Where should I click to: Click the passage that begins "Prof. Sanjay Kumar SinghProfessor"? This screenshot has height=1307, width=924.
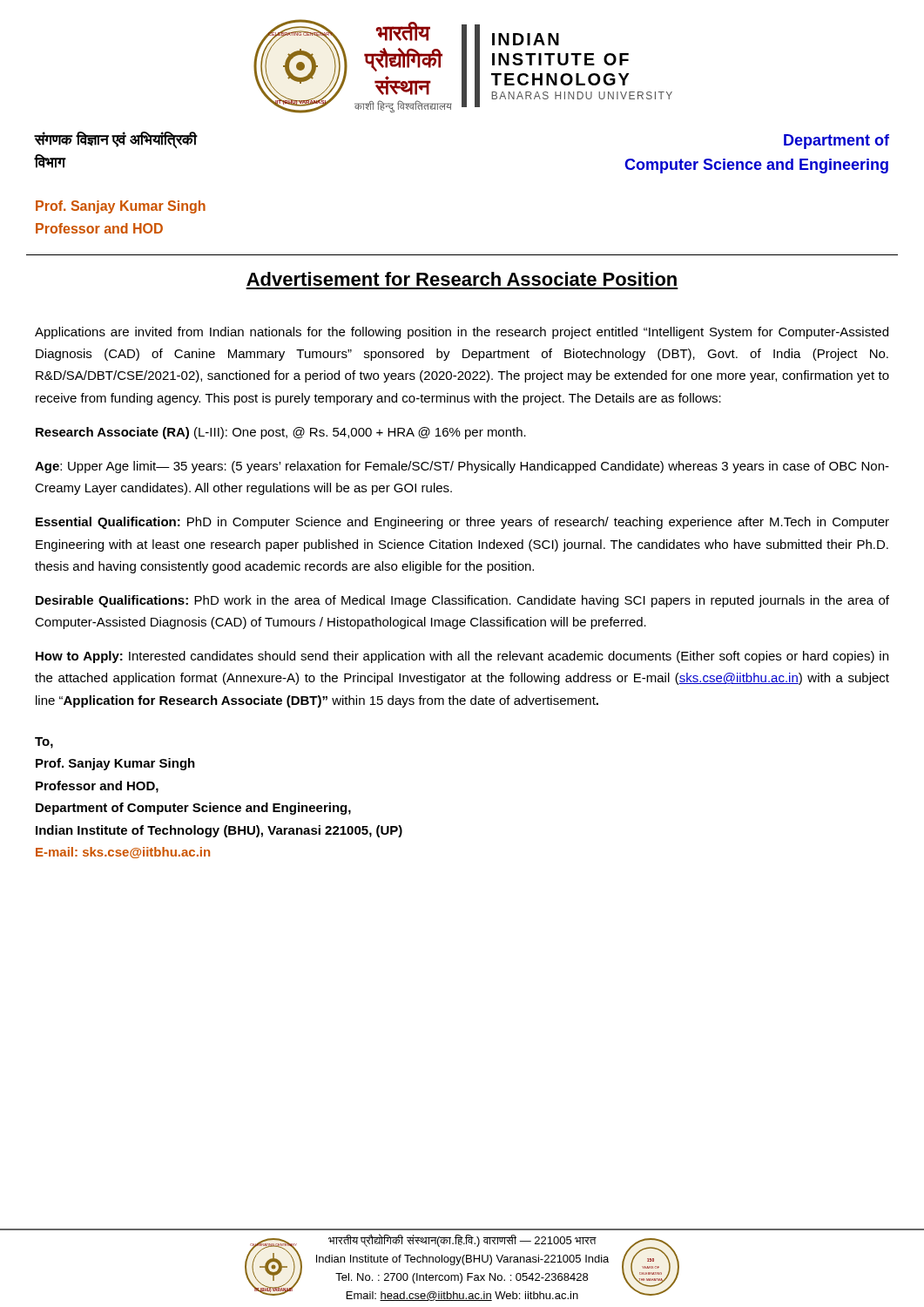click(x=120, y=218)
